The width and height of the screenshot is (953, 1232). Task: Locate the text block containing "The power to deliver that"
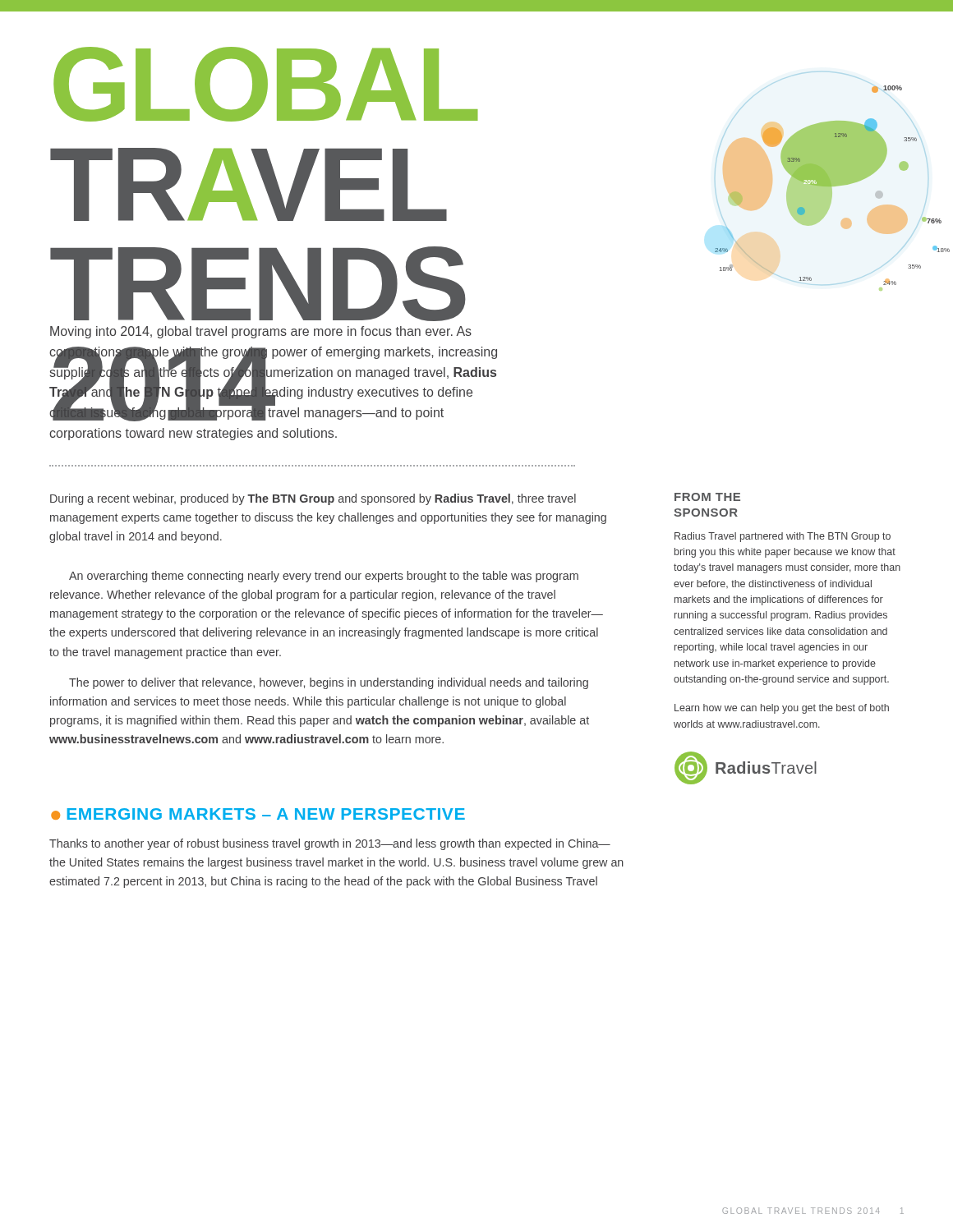(x=329, y=712)
